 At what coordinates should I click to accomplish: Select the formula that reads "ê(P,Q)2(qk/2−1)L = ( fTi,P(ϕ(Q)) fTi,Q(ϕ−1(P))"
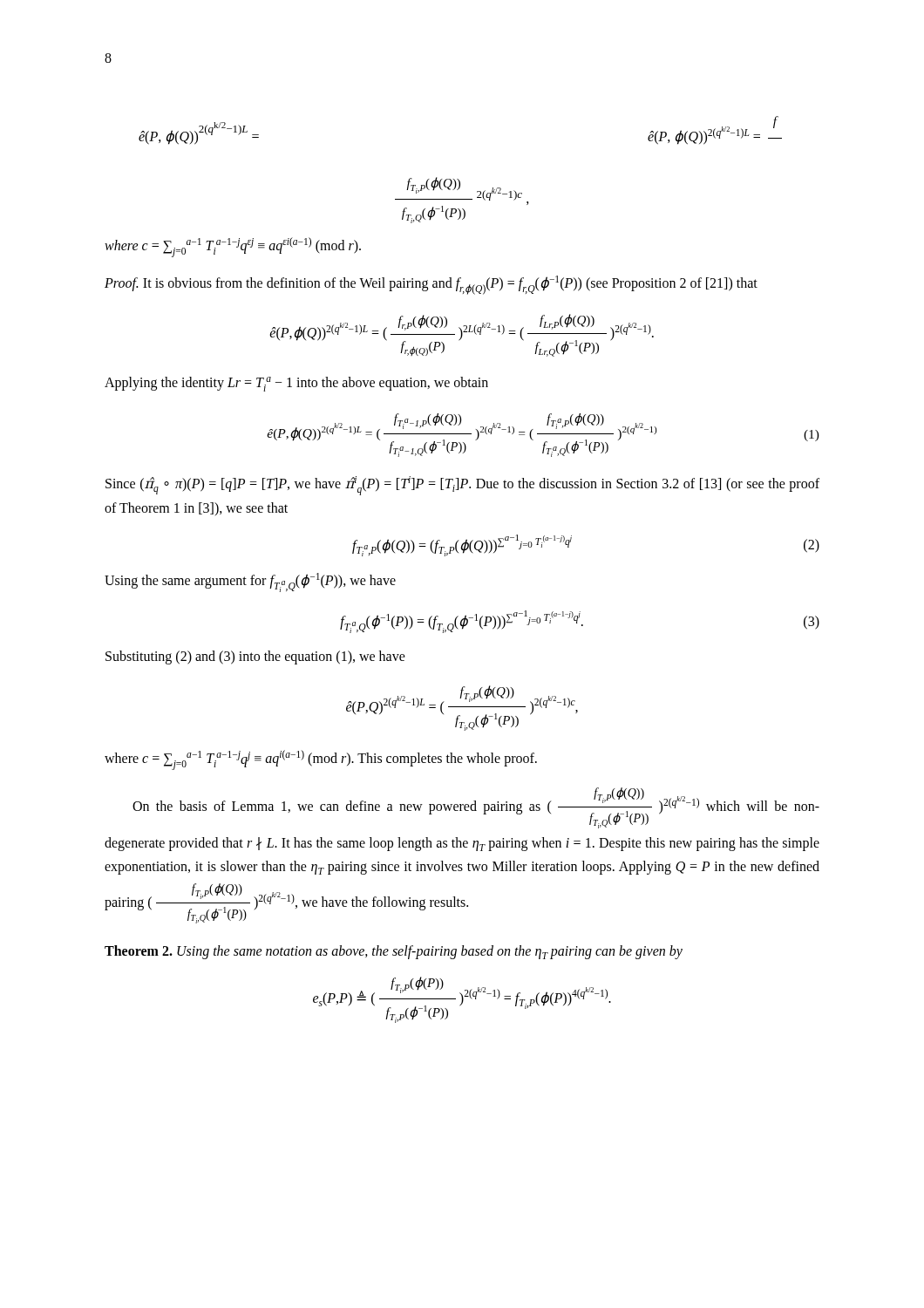pos(462,708)
